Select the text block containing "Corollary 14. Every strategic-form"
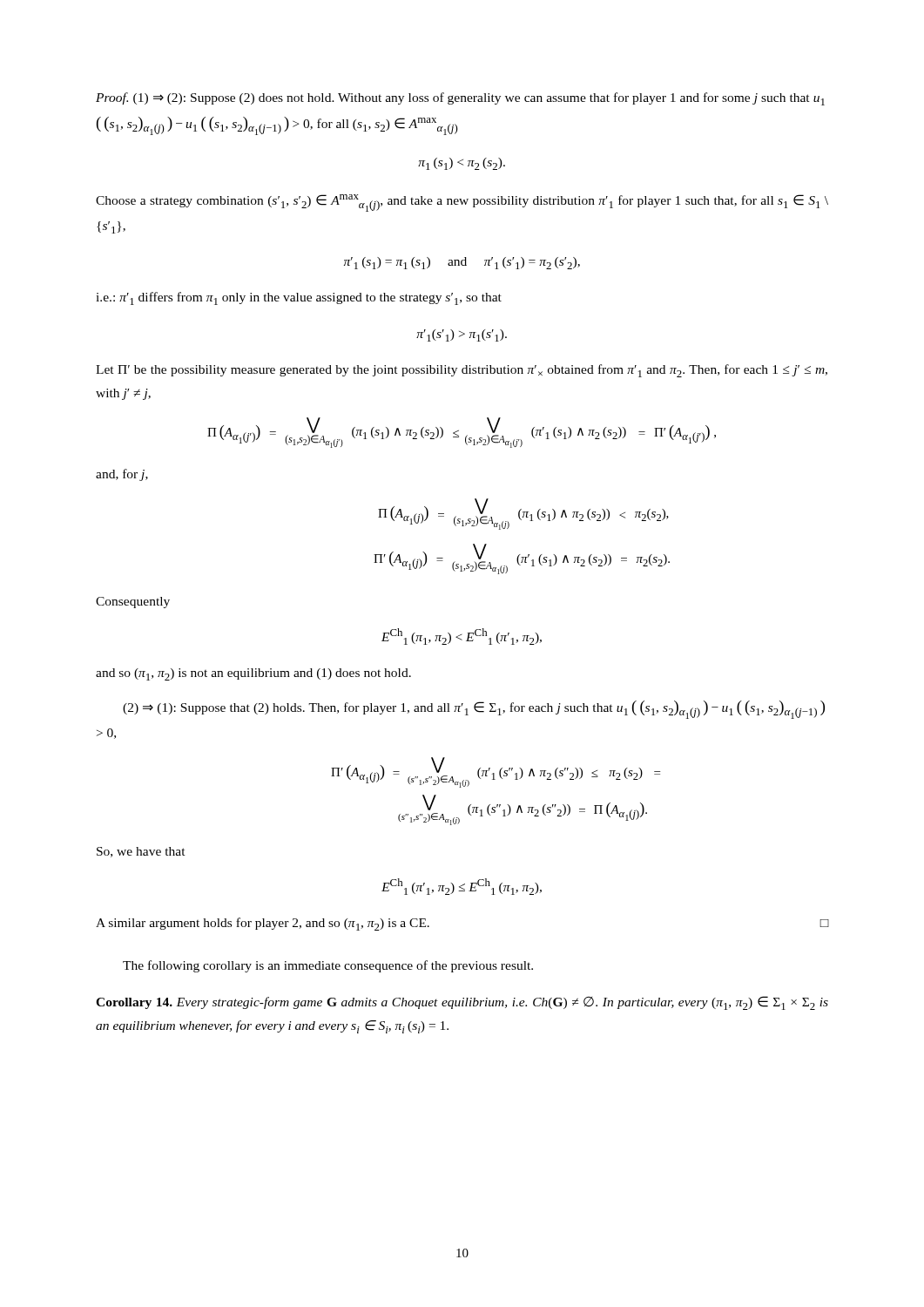The height and width of the screenshot is (1307, 924). [x=462, y=1016]
